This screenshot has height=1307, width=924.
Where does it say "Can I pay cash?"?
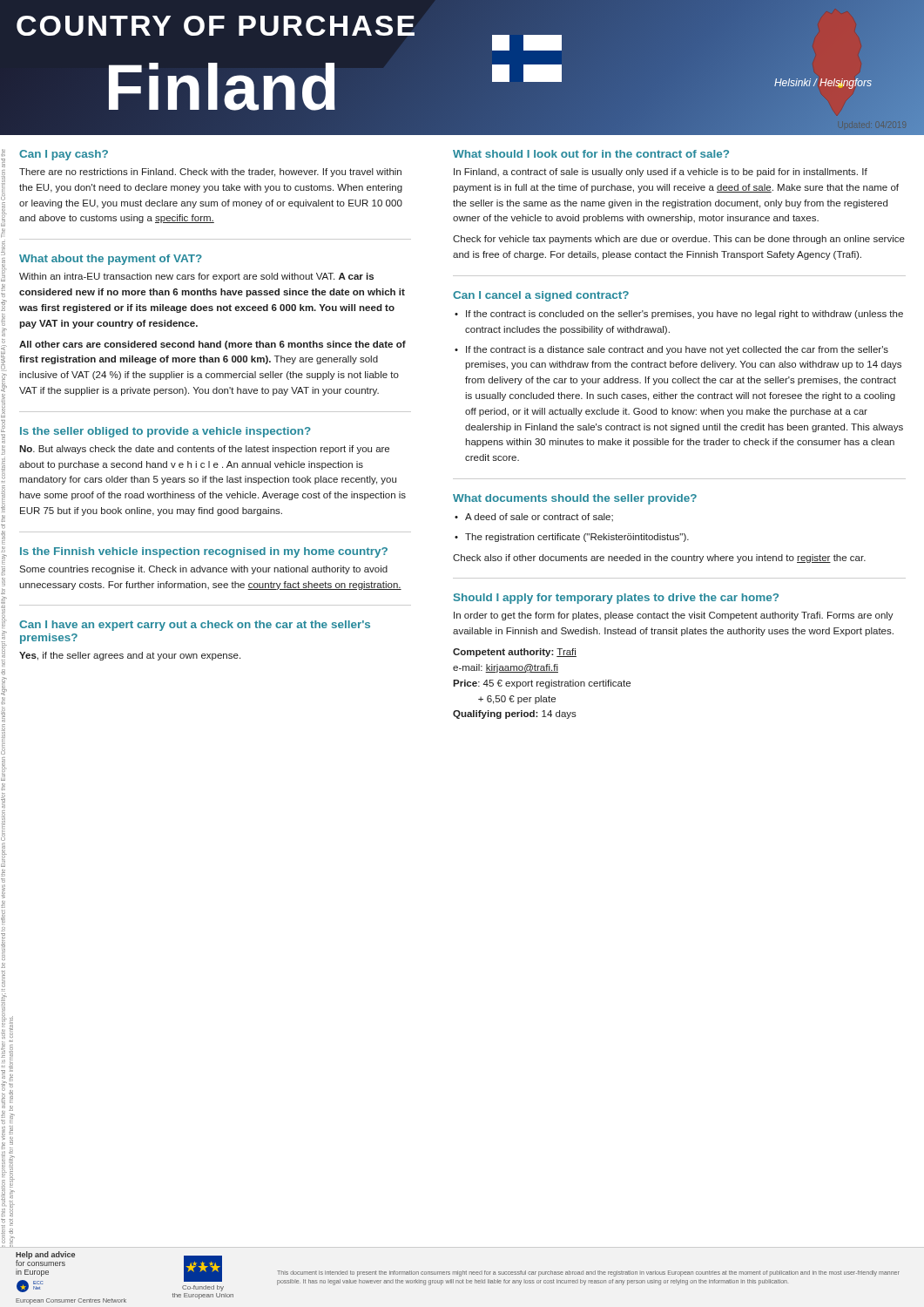pyautogui.click(x=64, y=154)
